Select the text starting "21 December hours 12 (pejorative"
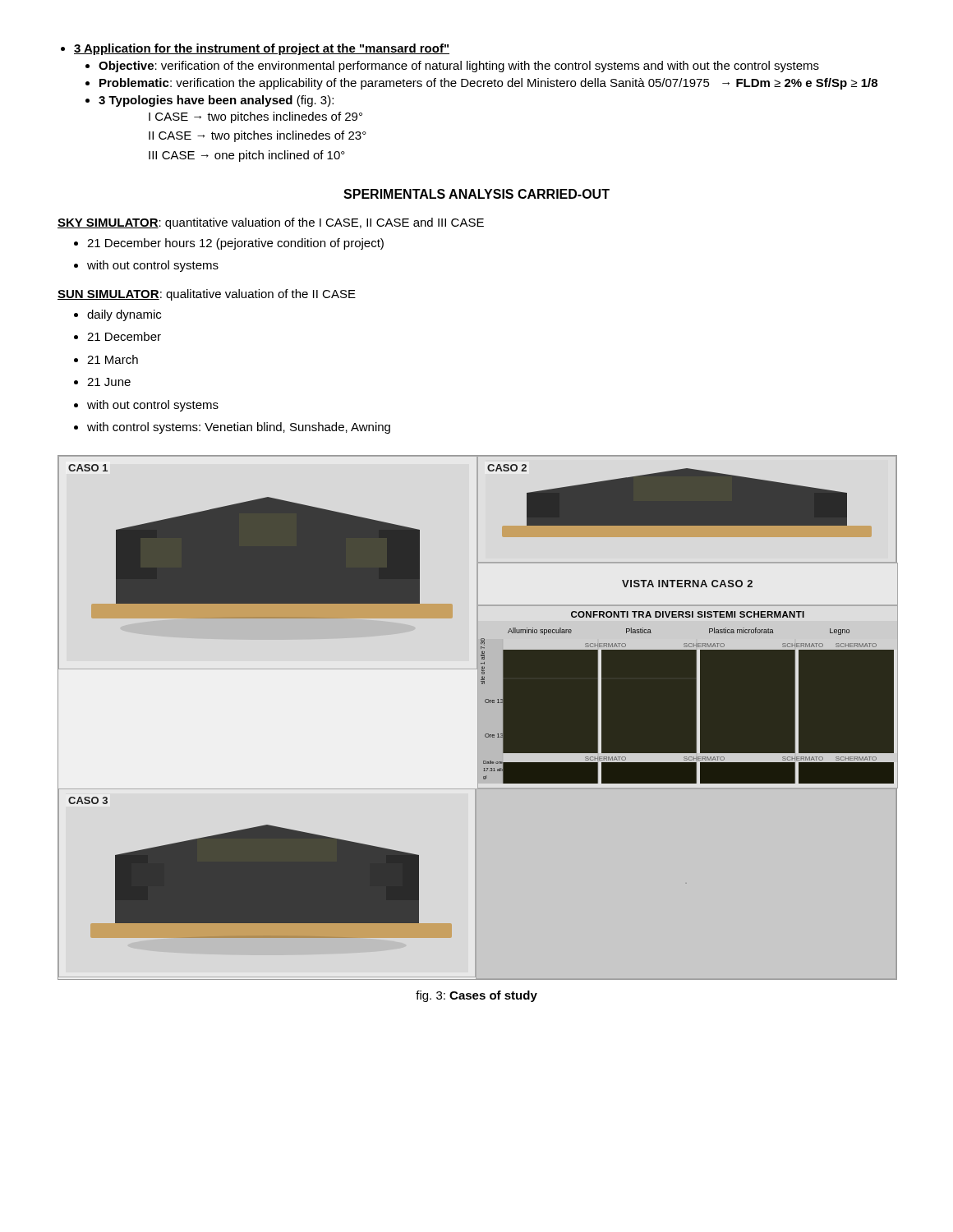 (x=235, y=244)
